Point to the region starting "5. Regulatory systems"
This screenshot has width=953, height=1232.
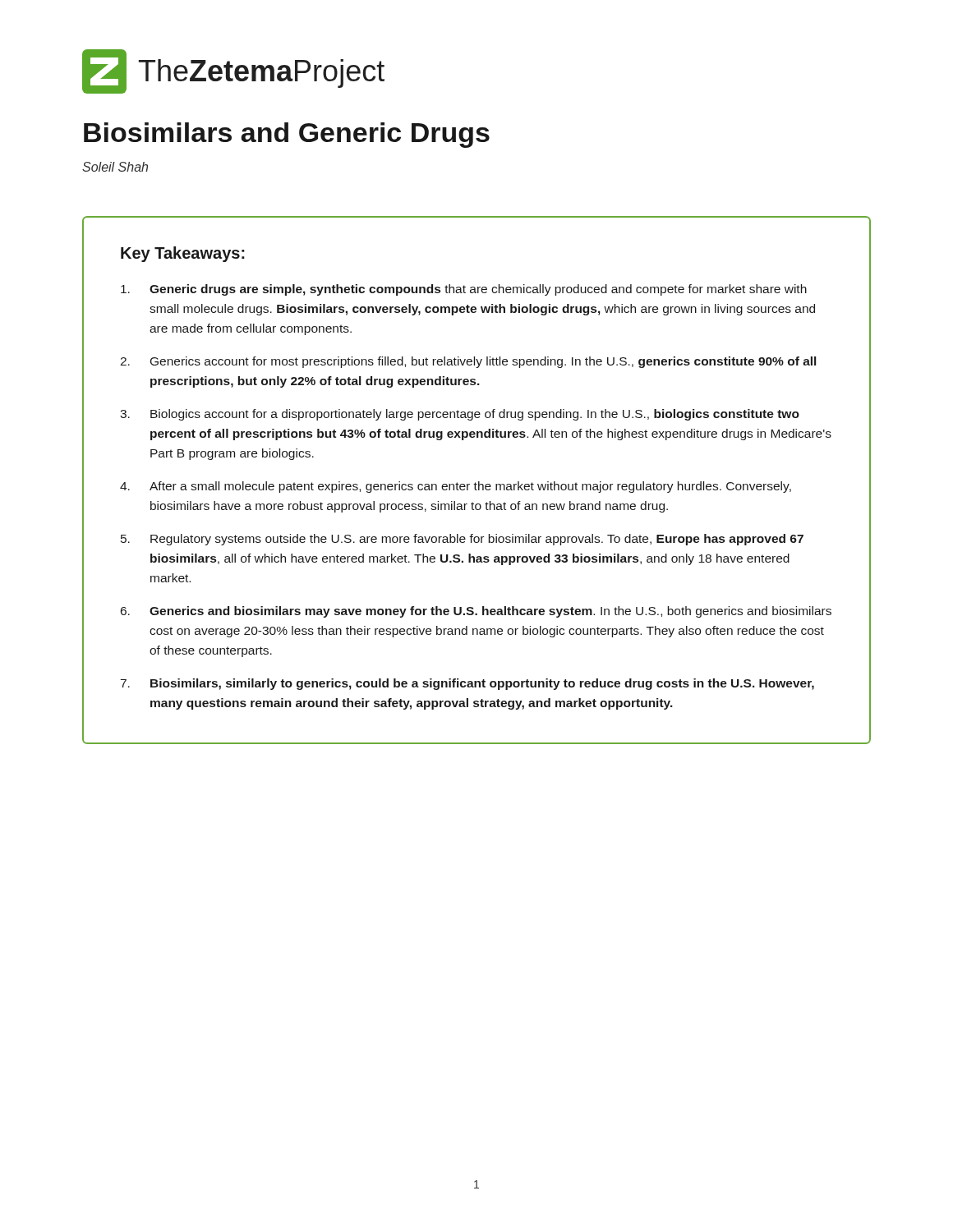pos(476,559)
